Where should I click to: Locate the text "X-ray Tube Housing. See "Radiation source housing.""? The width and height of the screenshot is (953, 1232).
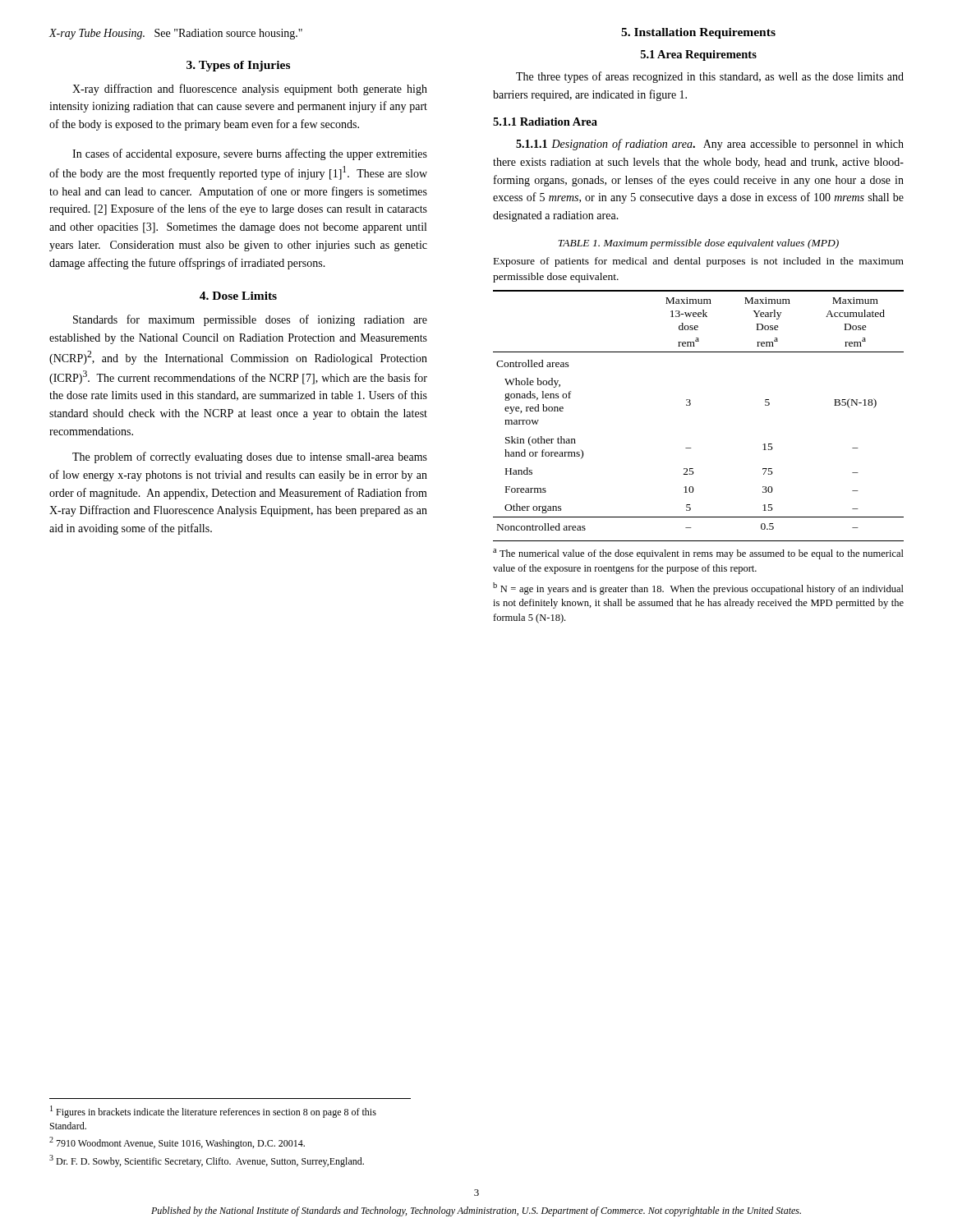coord(176,33)
